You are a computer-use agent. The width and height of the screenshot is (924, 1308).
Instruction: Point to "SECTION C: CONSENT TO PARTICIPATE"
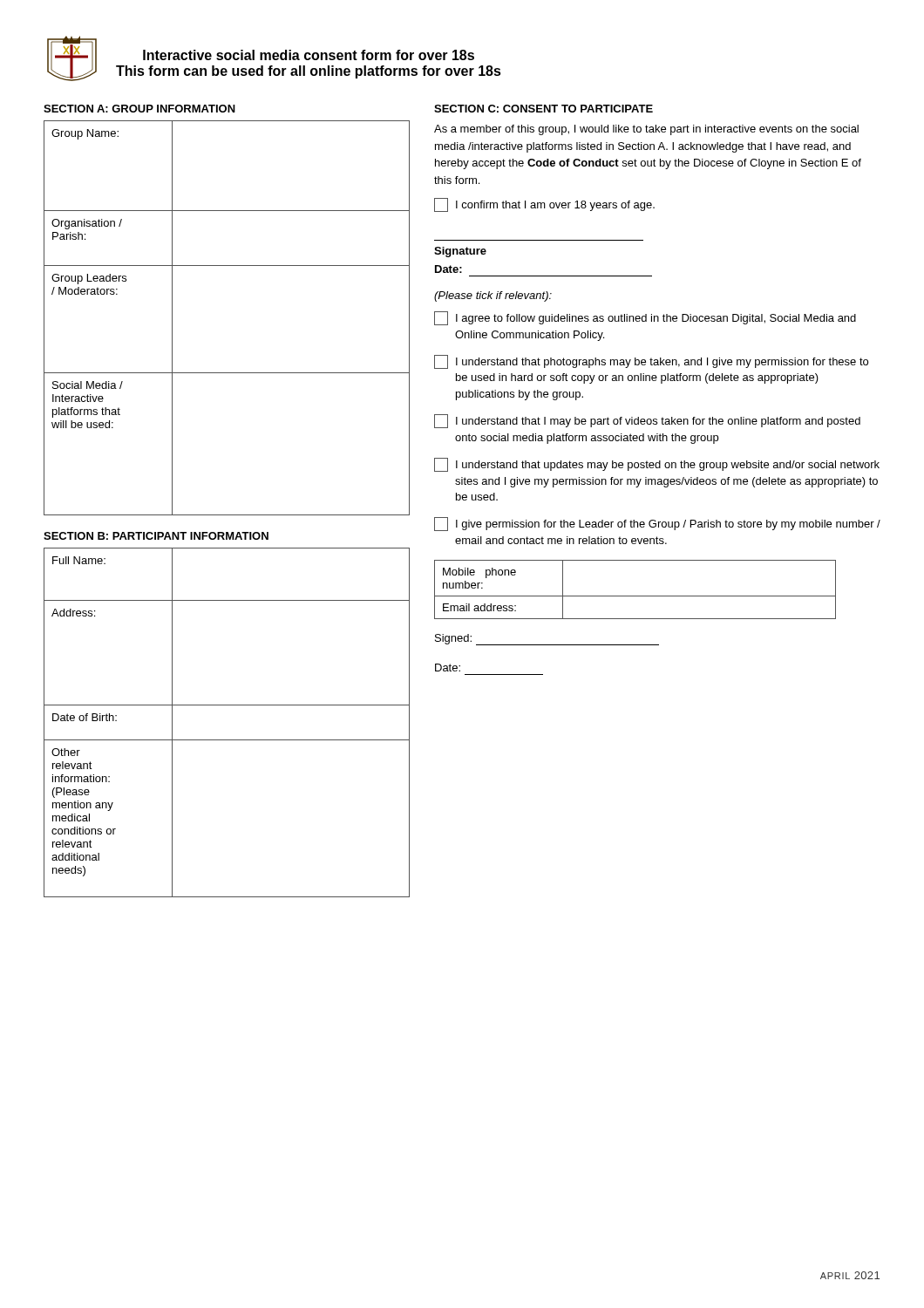pyautogui.click(x=544, y=109)
